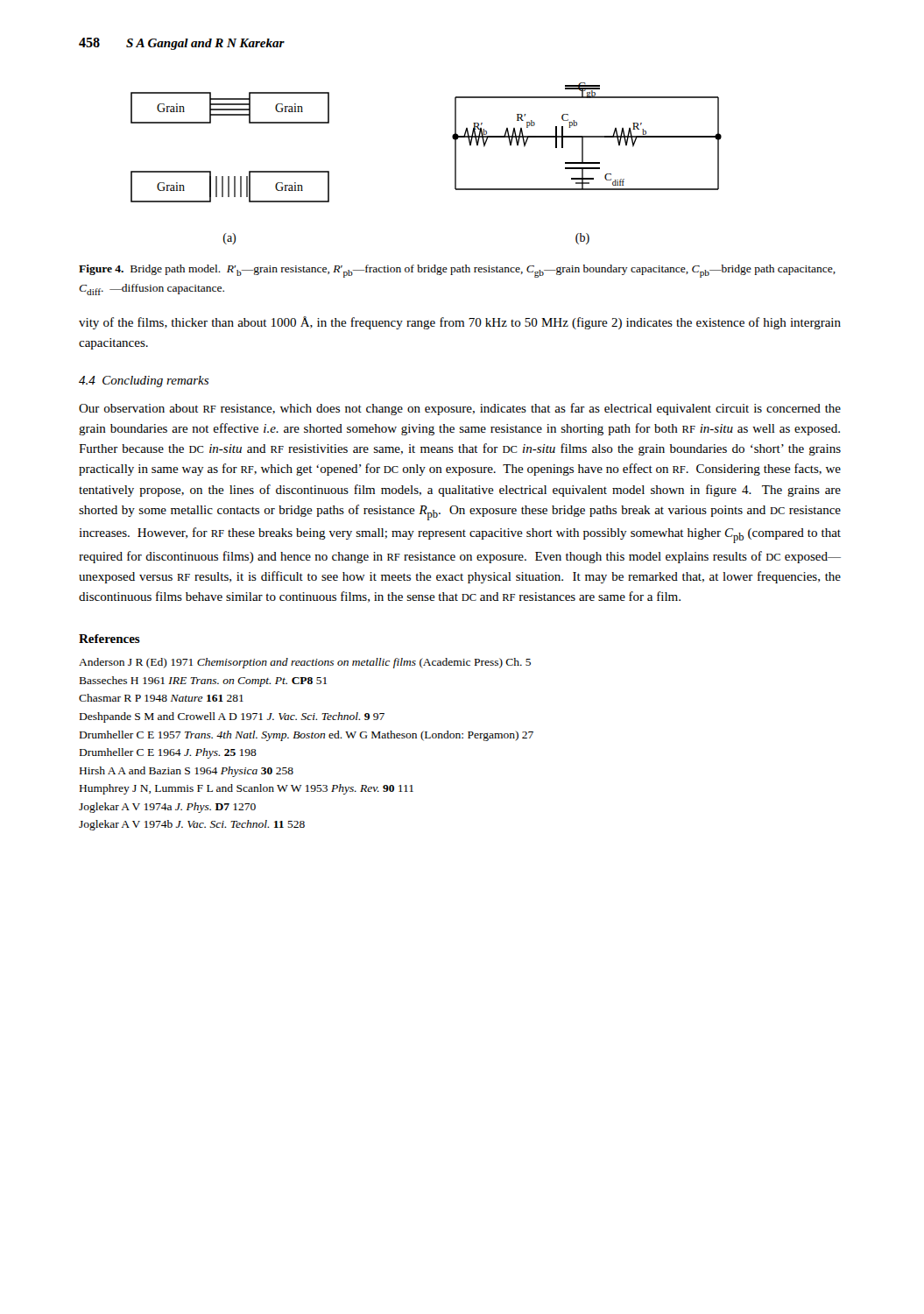Viewport: 924px width, 1314px height.
Task: Select the text block that says "vity of the films, thicker than"
Action: pyautogui.click(x=460, y=333)
